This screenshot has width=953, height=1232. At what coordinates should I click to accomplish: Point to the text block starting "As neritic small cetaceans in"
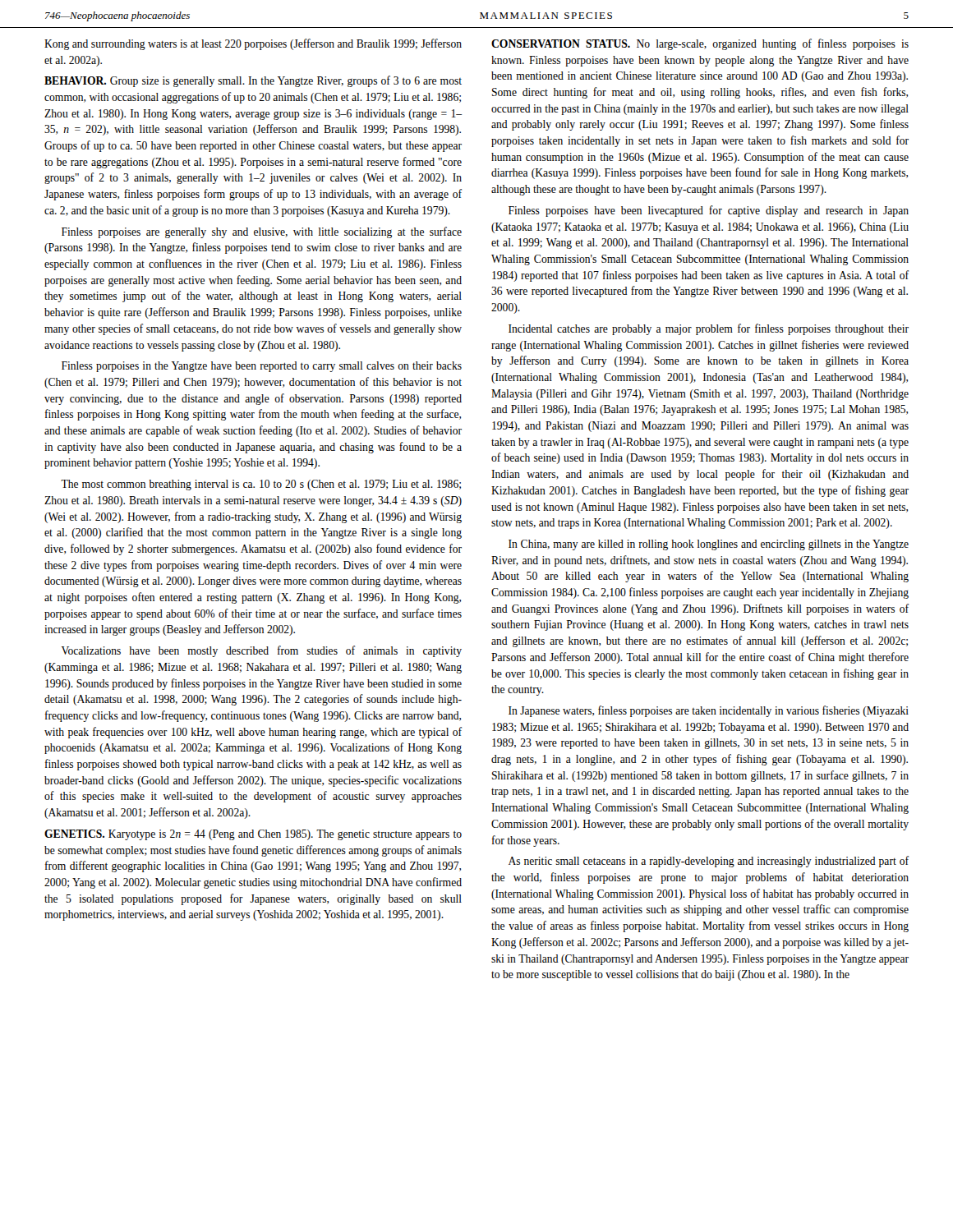pyautogui.click(x=700, y=918)
